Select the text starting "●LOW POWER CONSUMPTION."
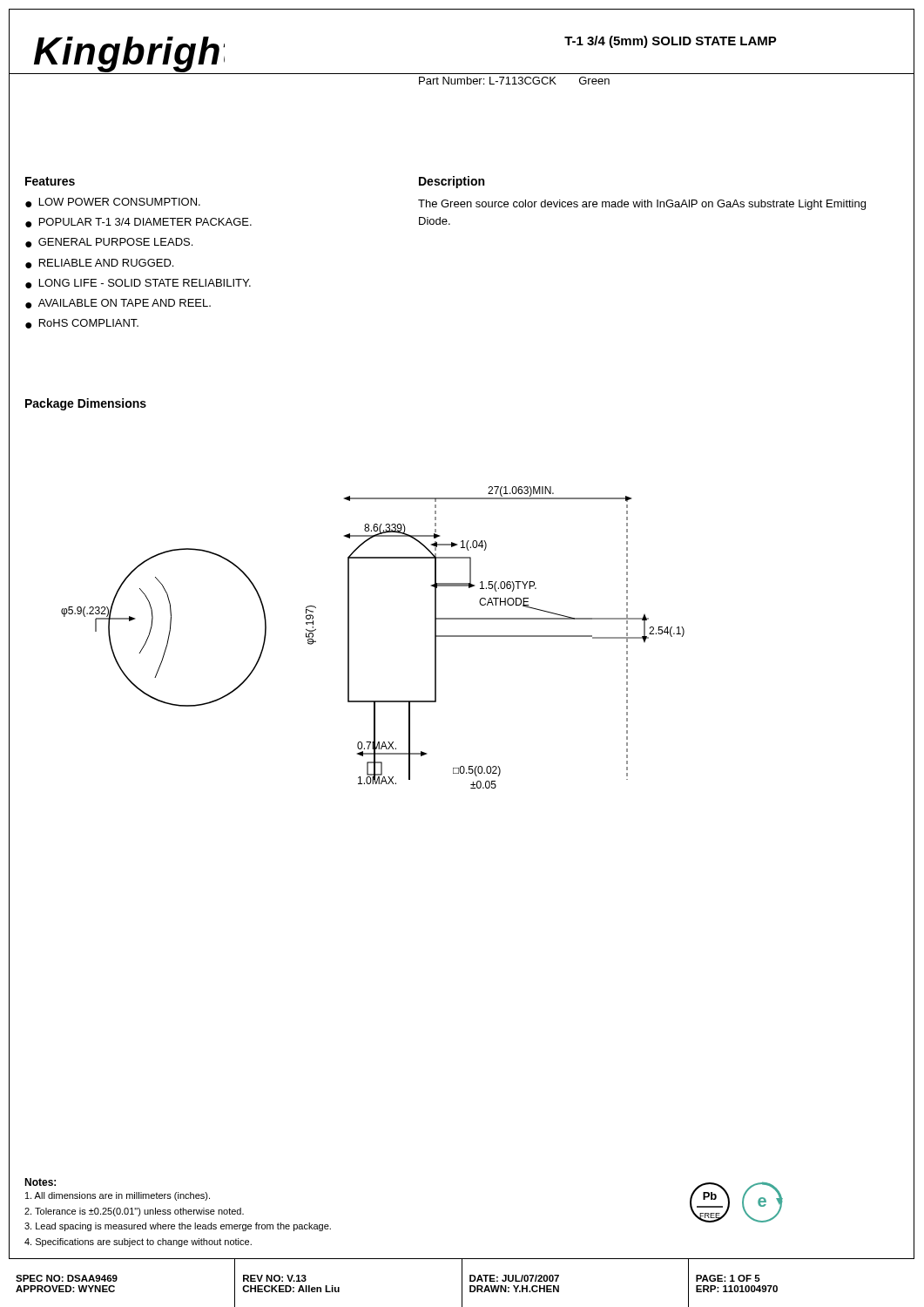 click(x=113, y=203)
